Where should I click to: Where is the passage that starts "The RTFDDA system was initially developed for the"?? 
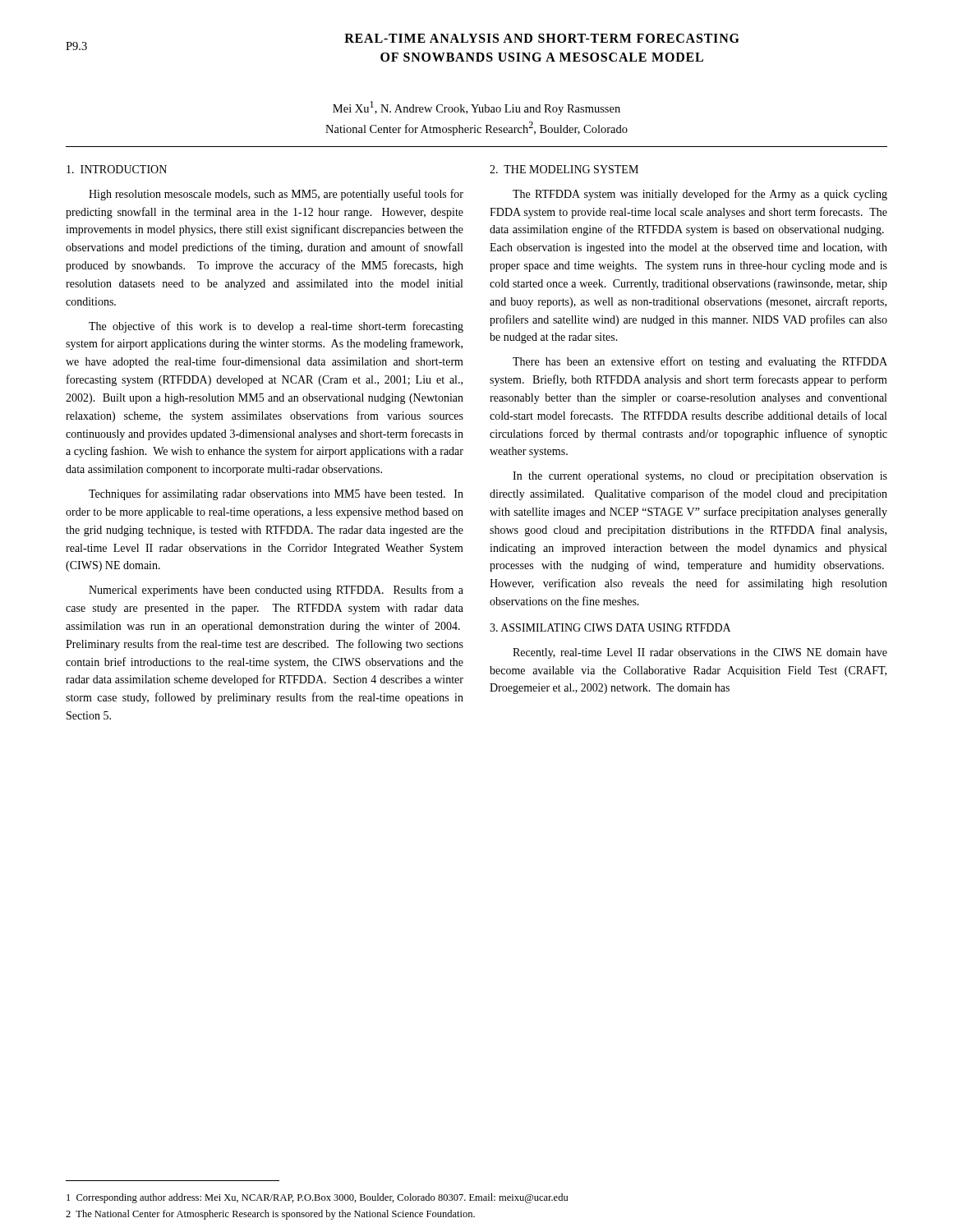[688, 266]
